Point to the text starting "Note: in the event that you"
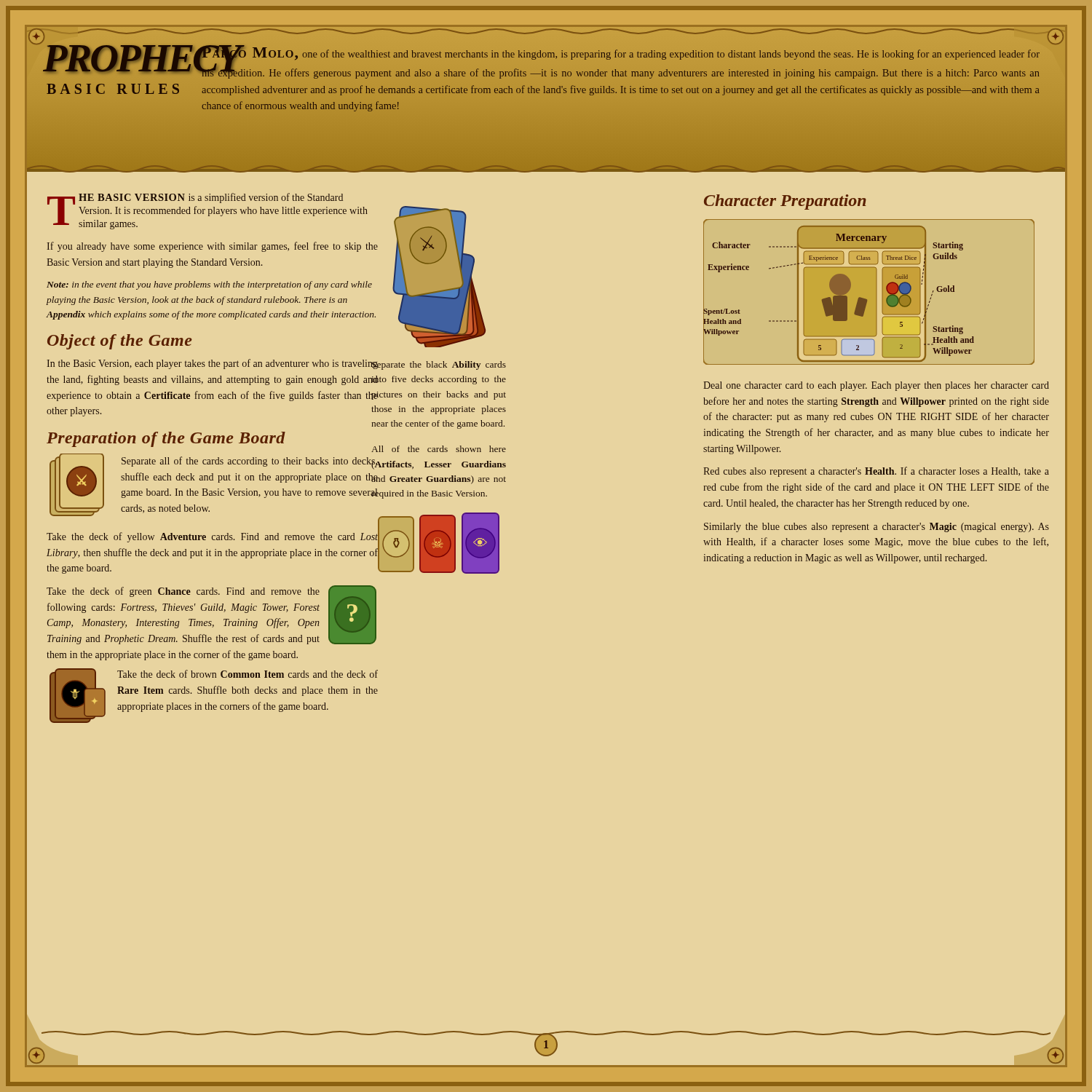 click(x=212, y=299)
